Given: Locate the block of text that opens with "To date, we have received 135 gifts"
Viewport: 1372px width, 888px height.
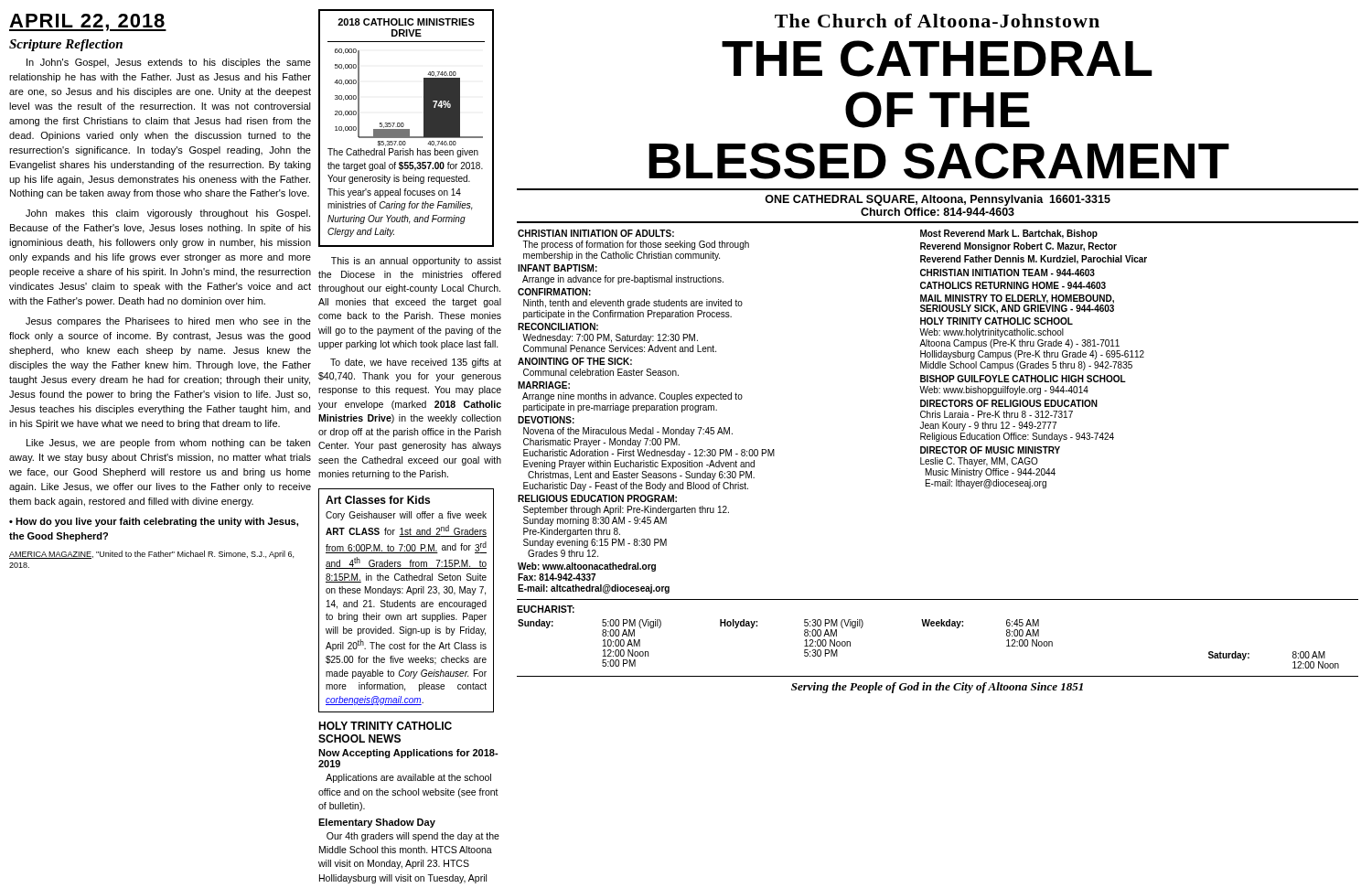Looking at the screenshot, I should click(410, 418).
